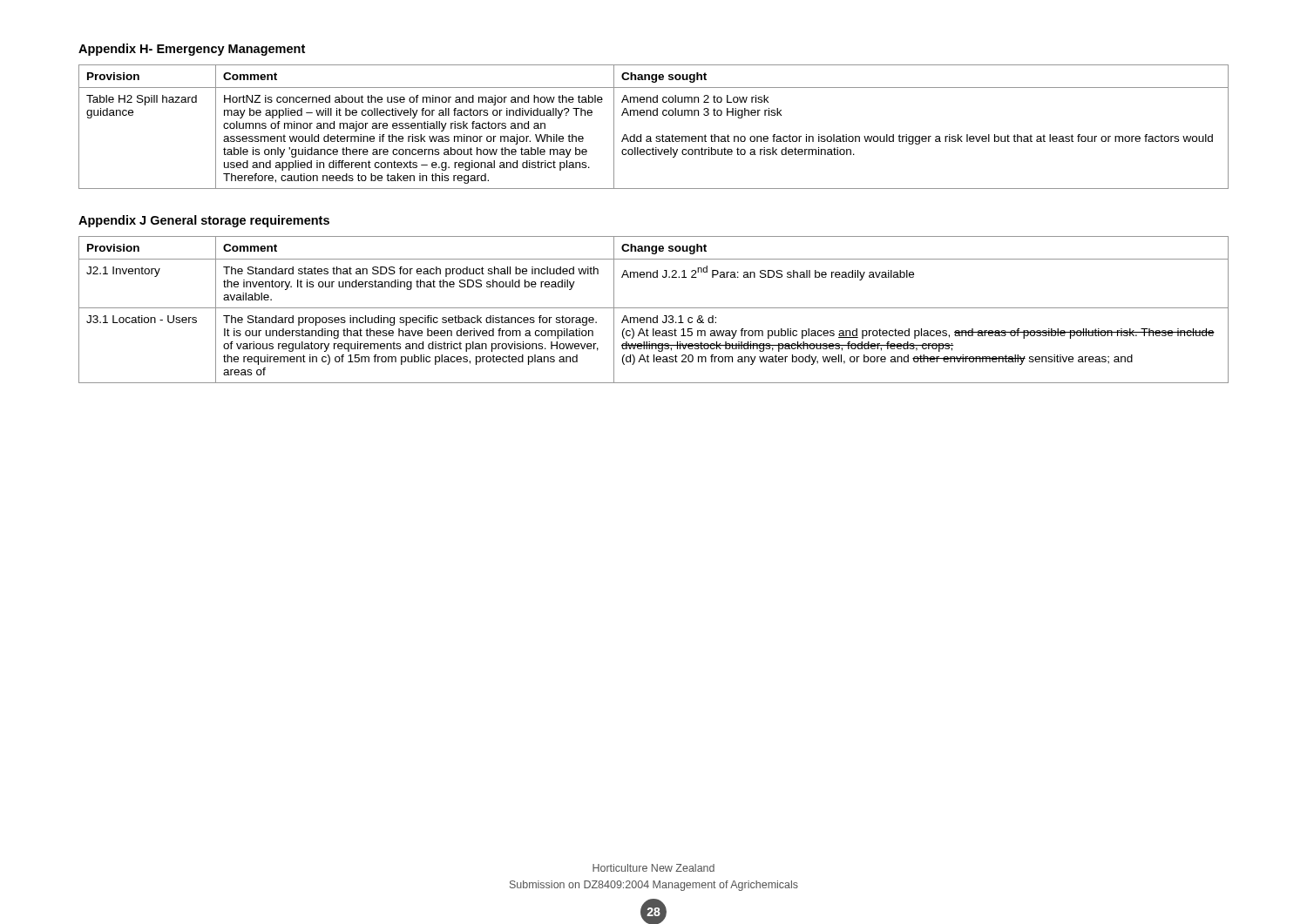
Task: Point to the block starting "Appendix H- Emergency Management"
Action: tap(192, 49)
